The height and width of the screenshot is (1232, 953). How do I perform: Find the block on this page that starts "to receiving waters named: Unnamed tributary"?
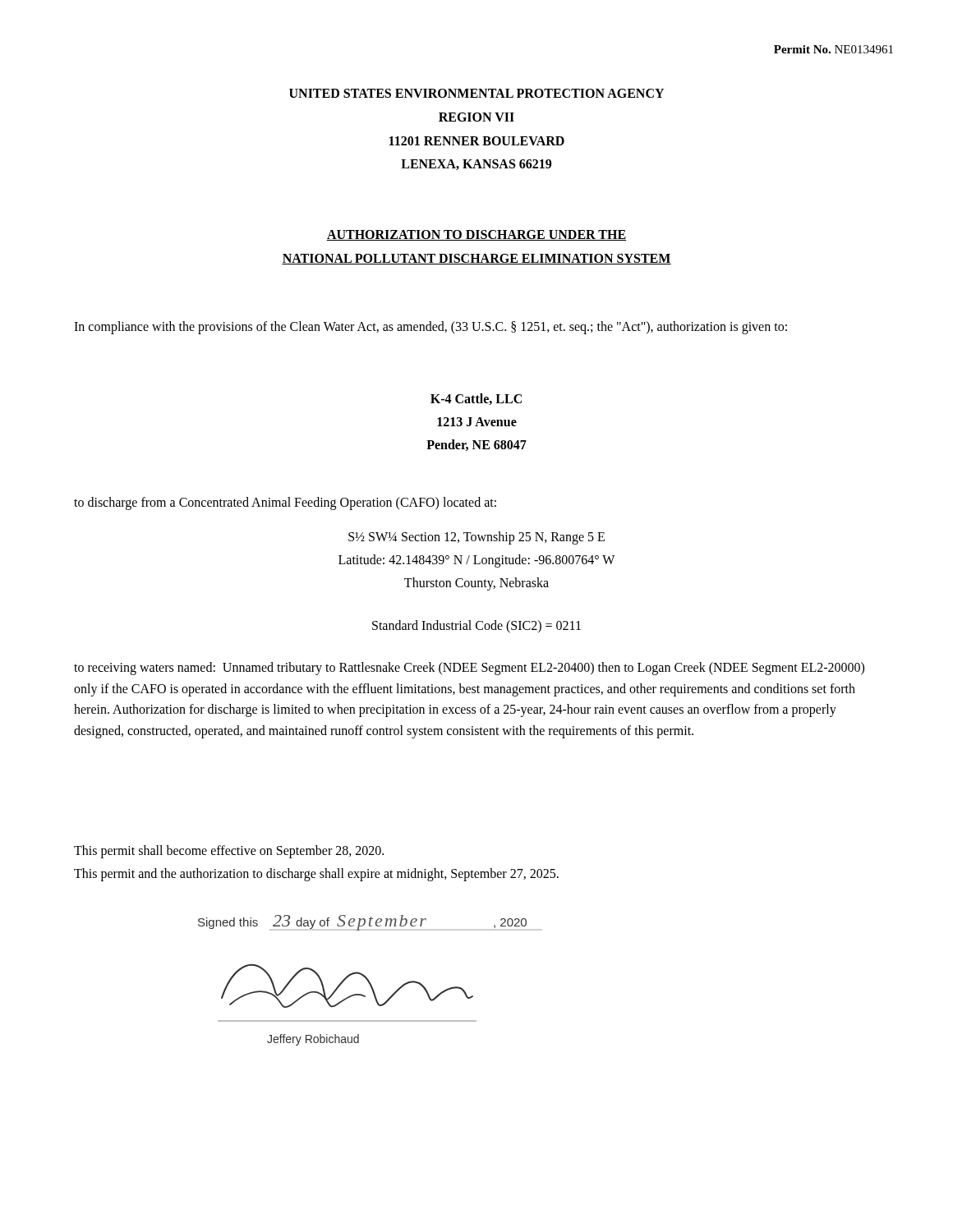coord(469,699)
